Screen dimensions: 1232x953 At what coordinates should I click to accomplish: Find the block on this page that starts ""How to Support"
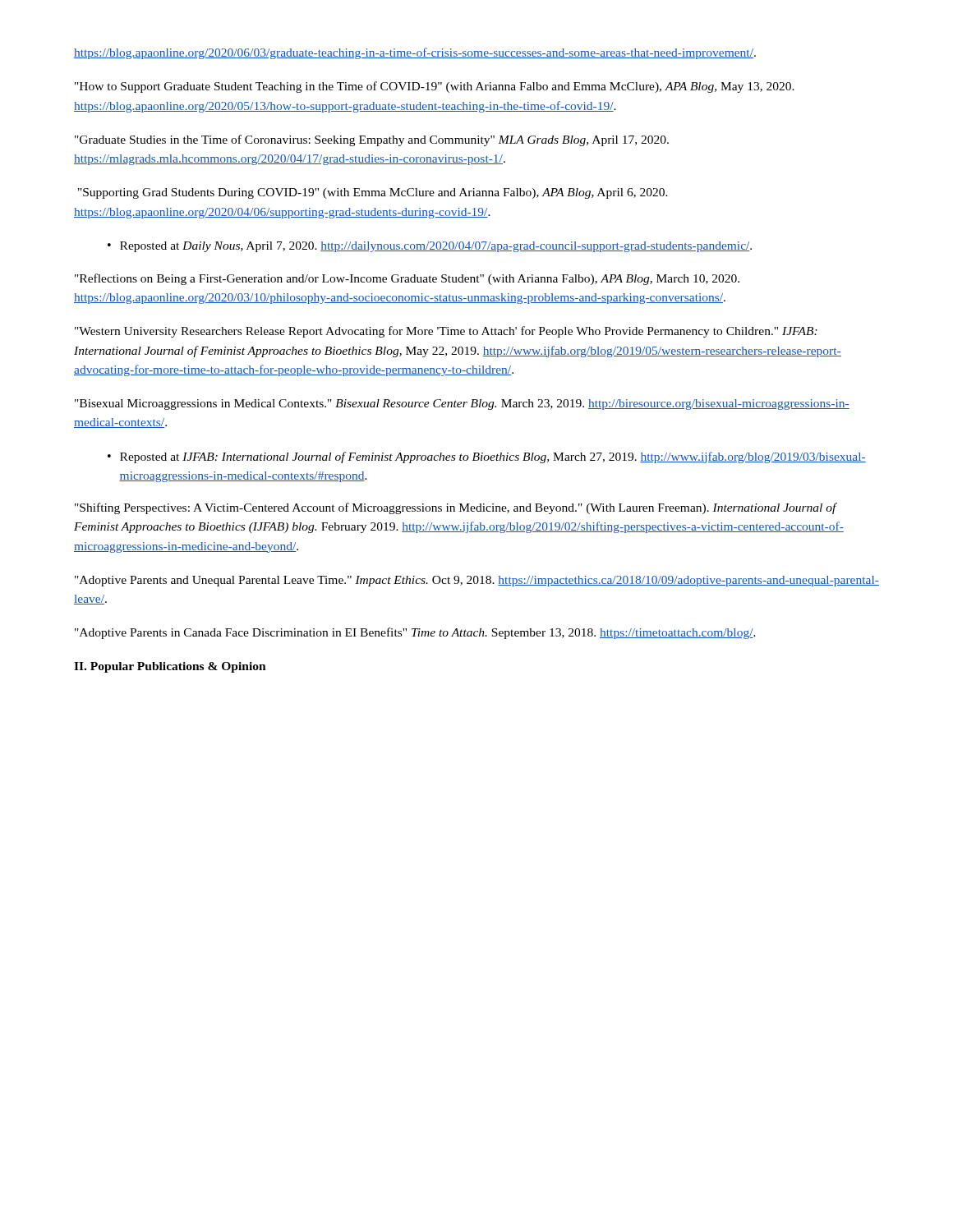pos(434,96)
